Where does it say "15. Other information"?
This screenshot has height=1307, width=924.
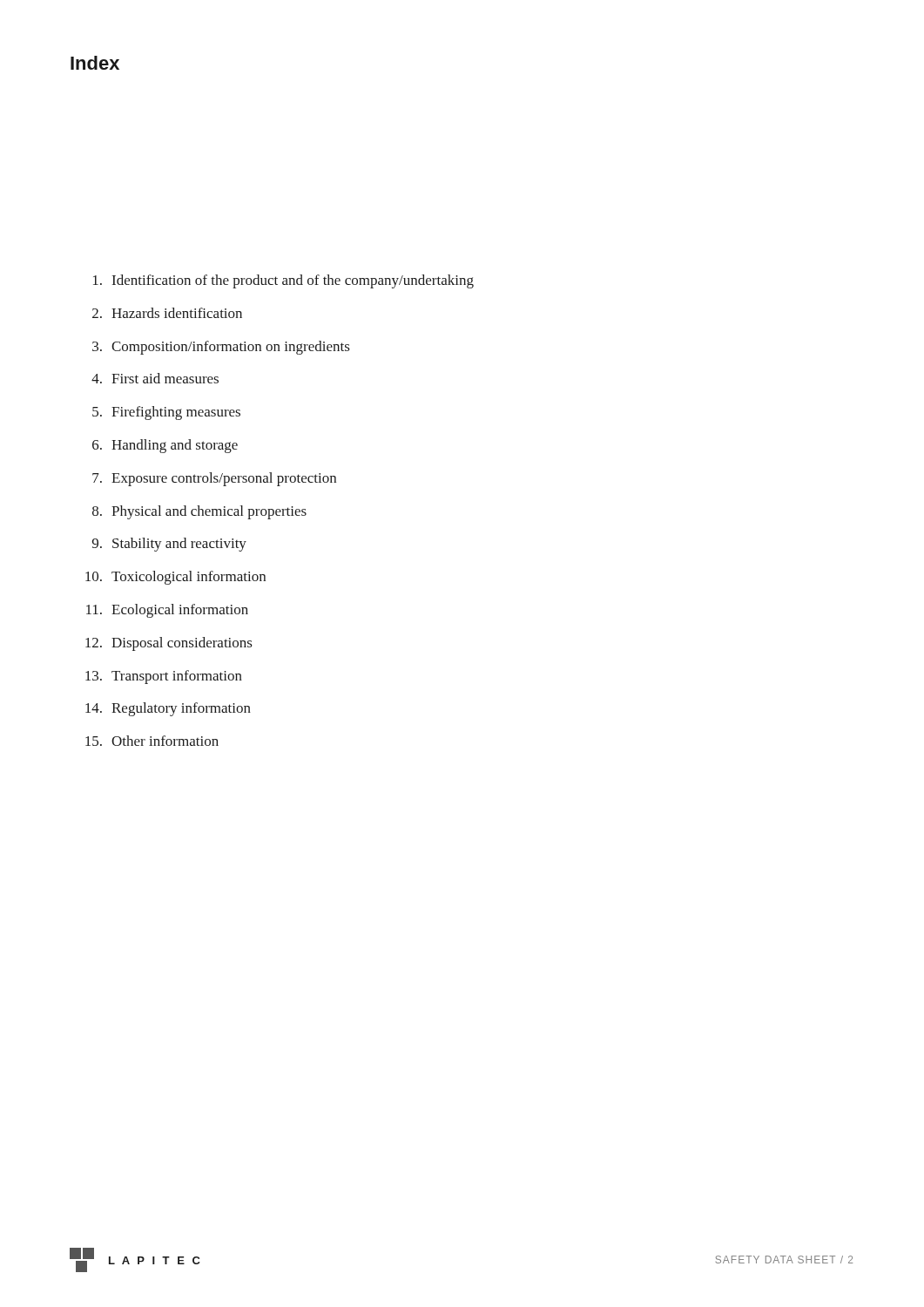144,742
